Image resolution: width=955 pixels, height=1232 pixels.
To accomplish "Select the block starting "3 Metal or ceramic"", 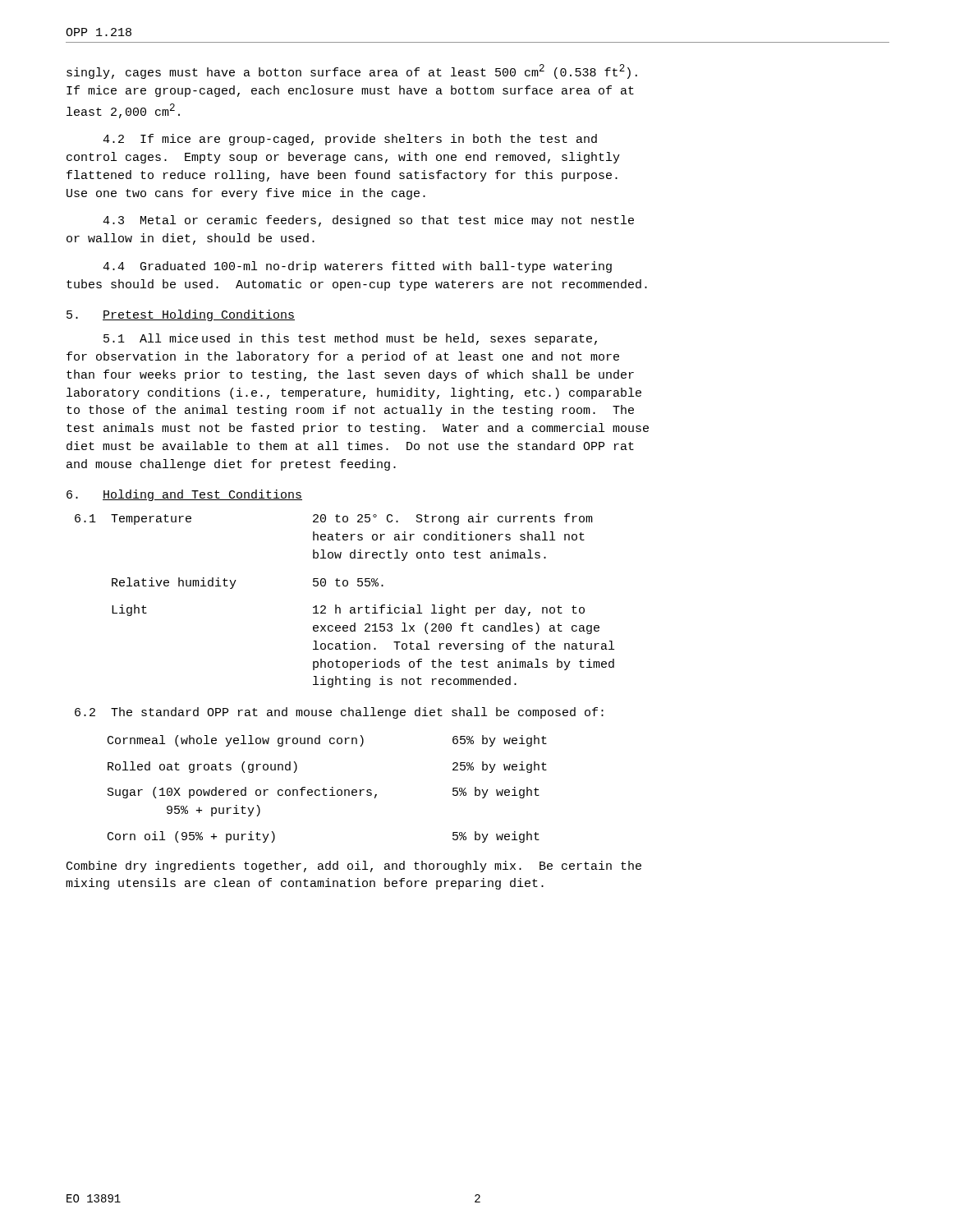I will pos(350,231).
